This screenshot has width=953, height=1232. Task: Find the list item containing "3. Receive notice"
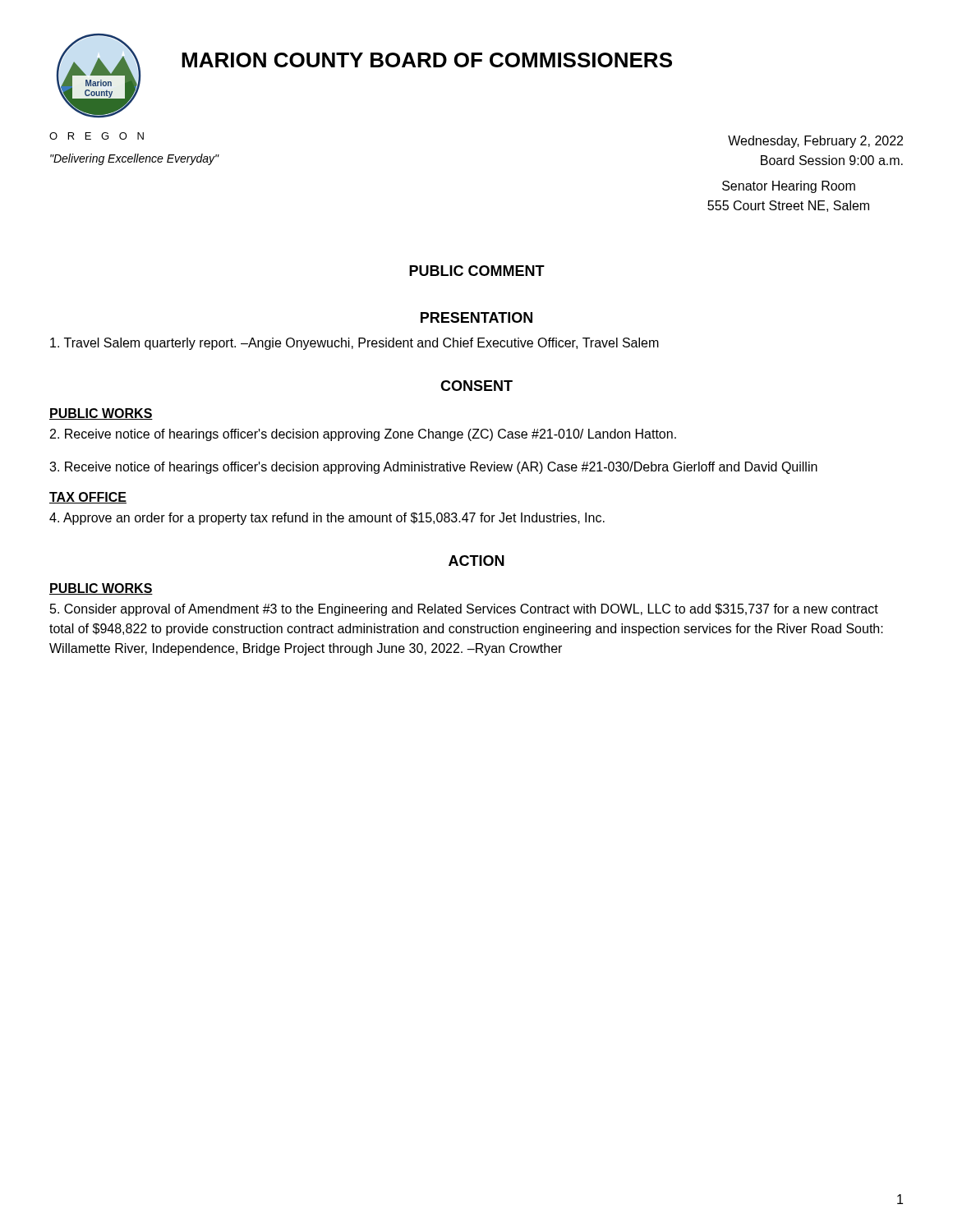(434, 467)
